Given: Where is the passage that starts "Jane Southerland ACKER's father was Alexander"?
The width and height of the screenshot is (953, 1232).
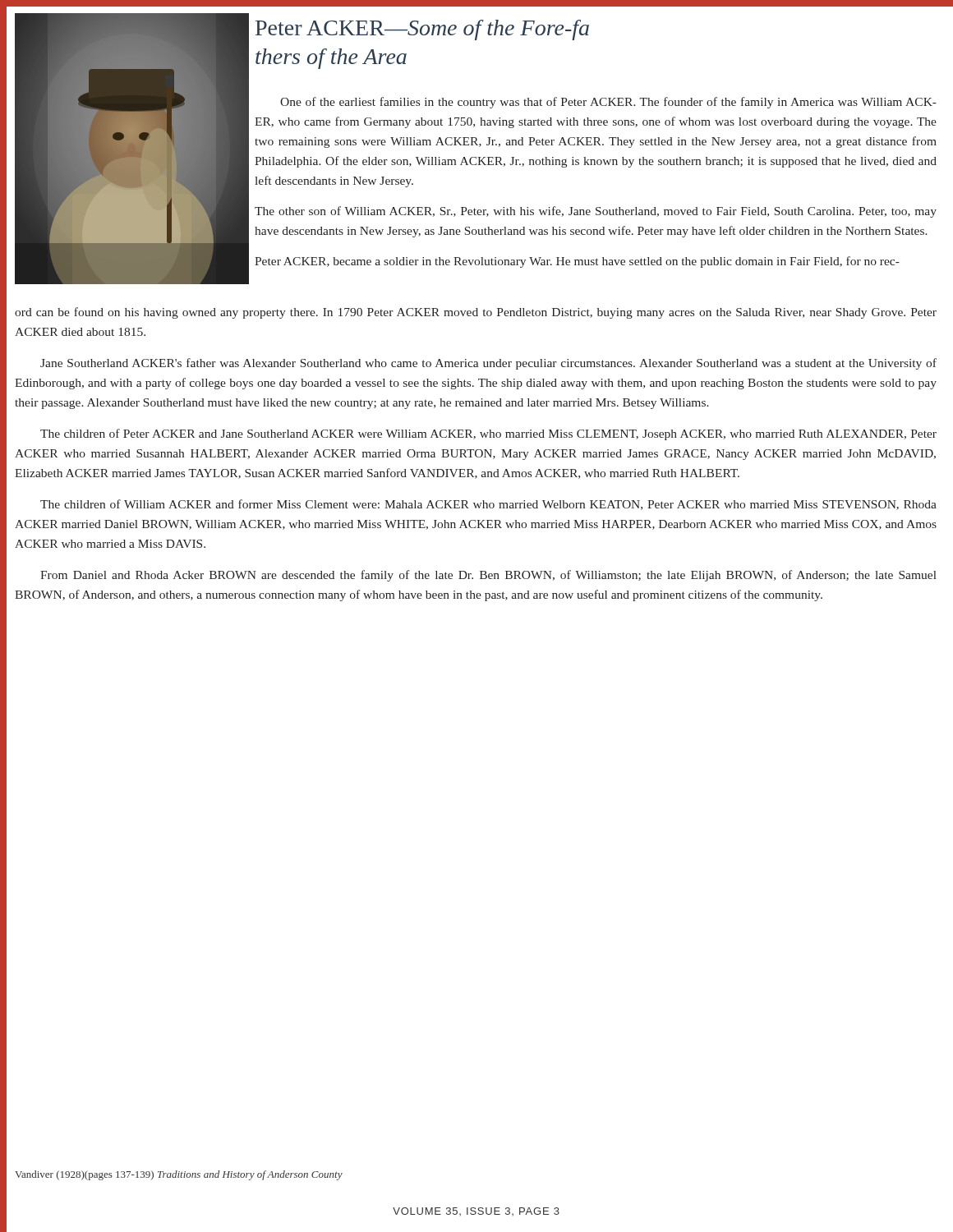Looking at the screenshot, I should pos(476,383).
